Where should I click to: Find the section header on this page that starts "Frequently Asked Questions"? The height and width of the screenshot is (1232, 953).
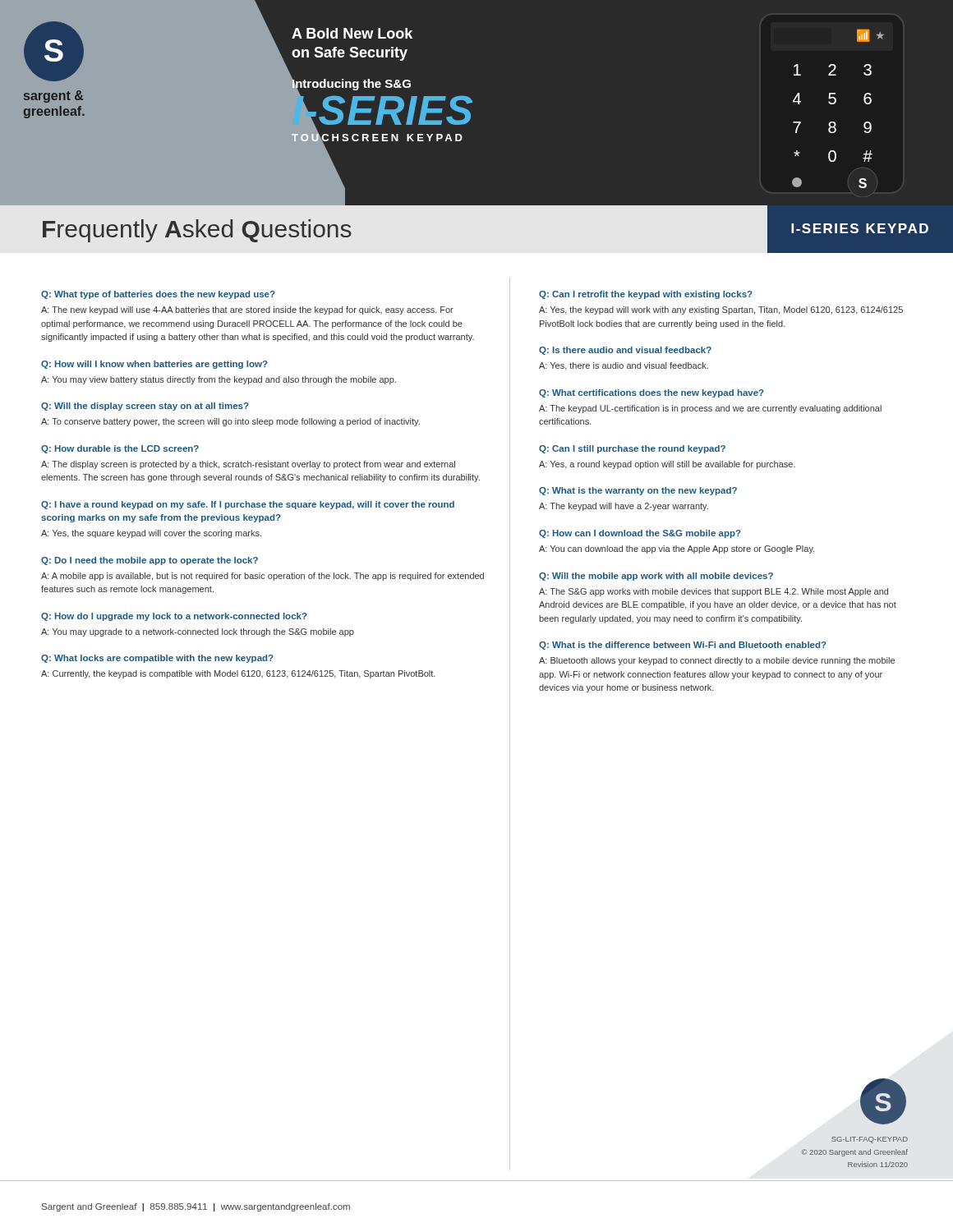point(476,229)
